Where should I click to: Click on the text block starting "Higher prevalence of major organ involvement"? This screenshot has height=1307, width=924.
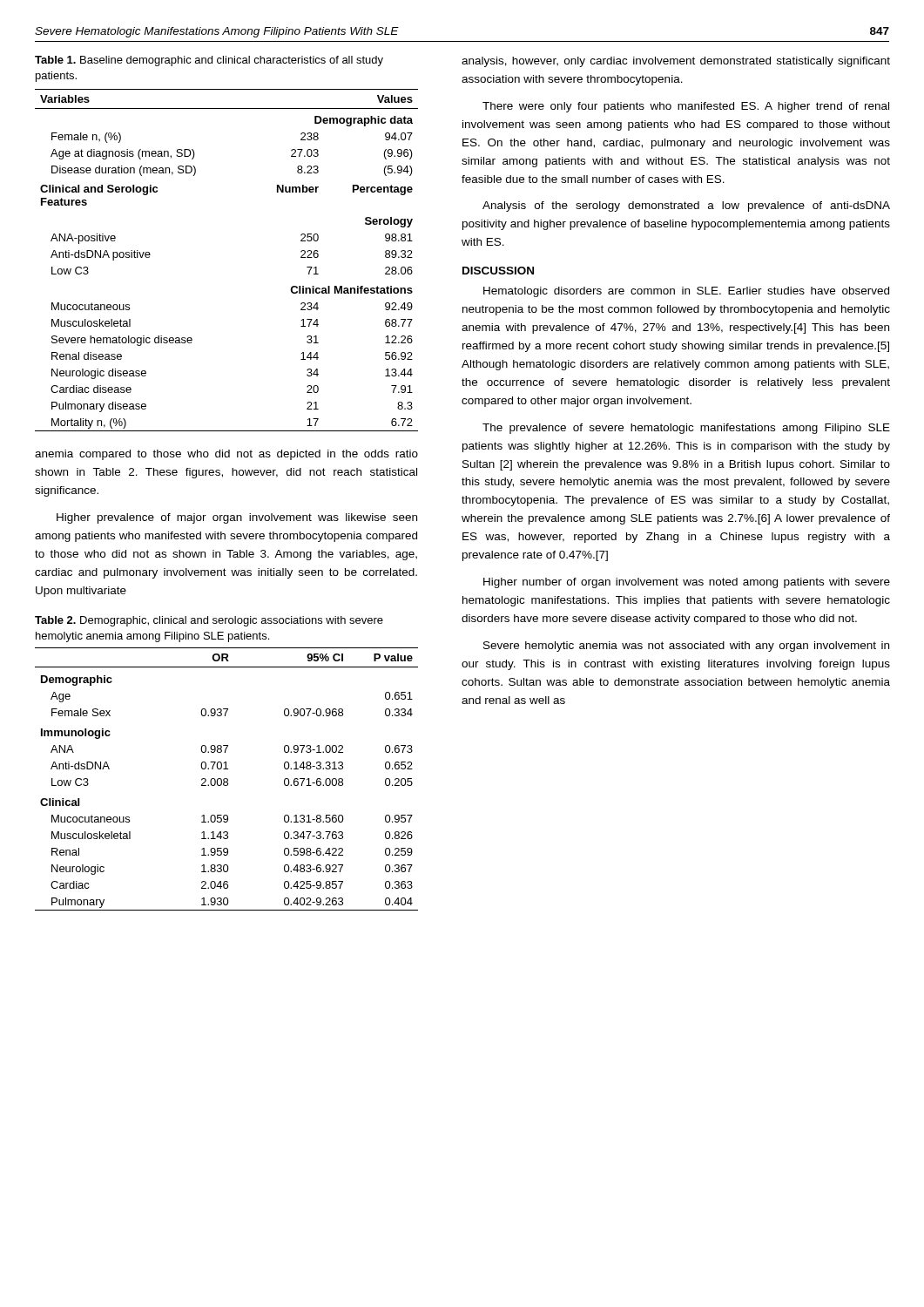tap(226, 554)
